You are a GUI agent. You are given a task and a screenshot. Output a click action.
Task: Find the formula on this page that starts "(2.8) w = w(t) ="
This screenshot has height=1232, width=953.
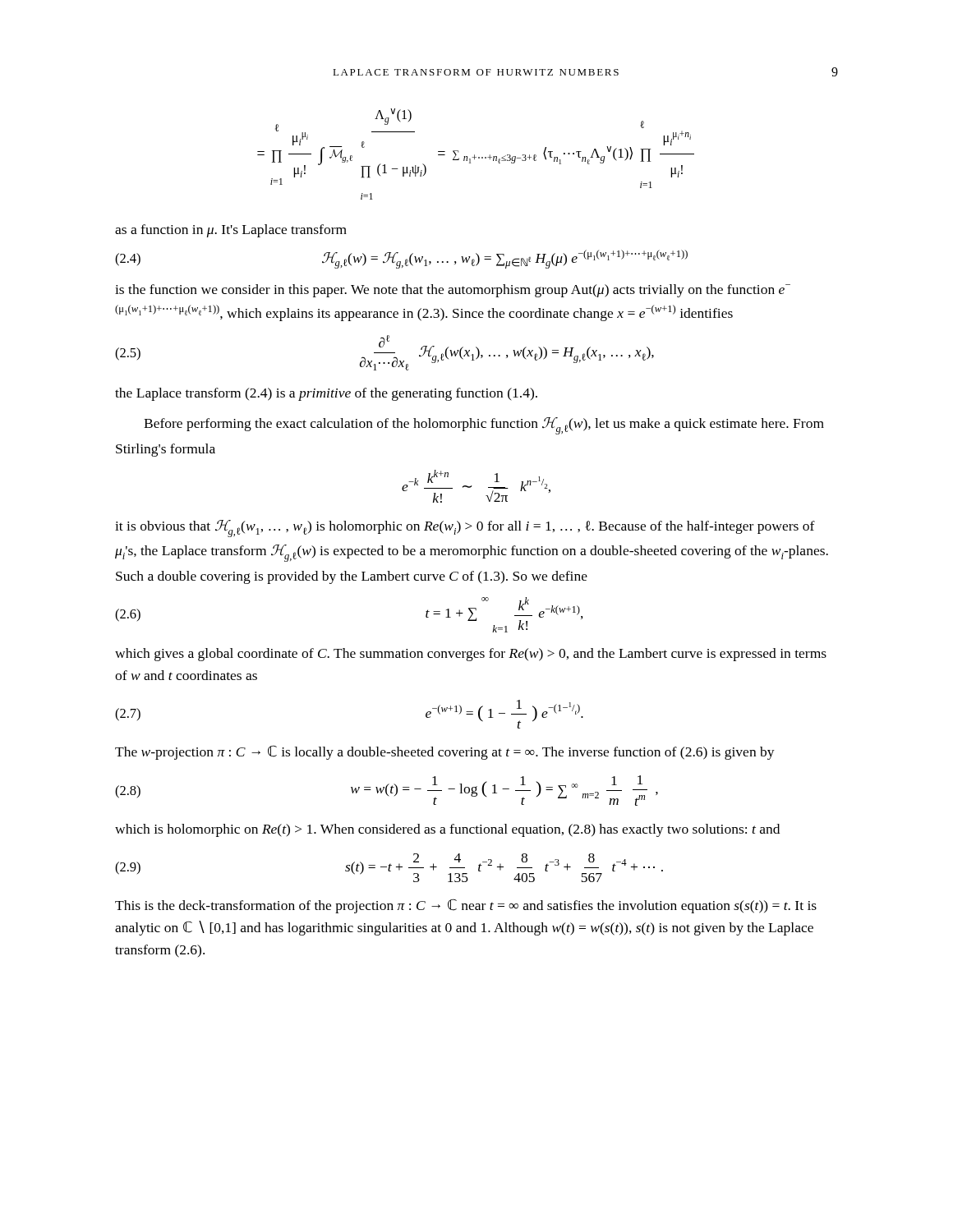pyautogui.click(x=476, y=791)
